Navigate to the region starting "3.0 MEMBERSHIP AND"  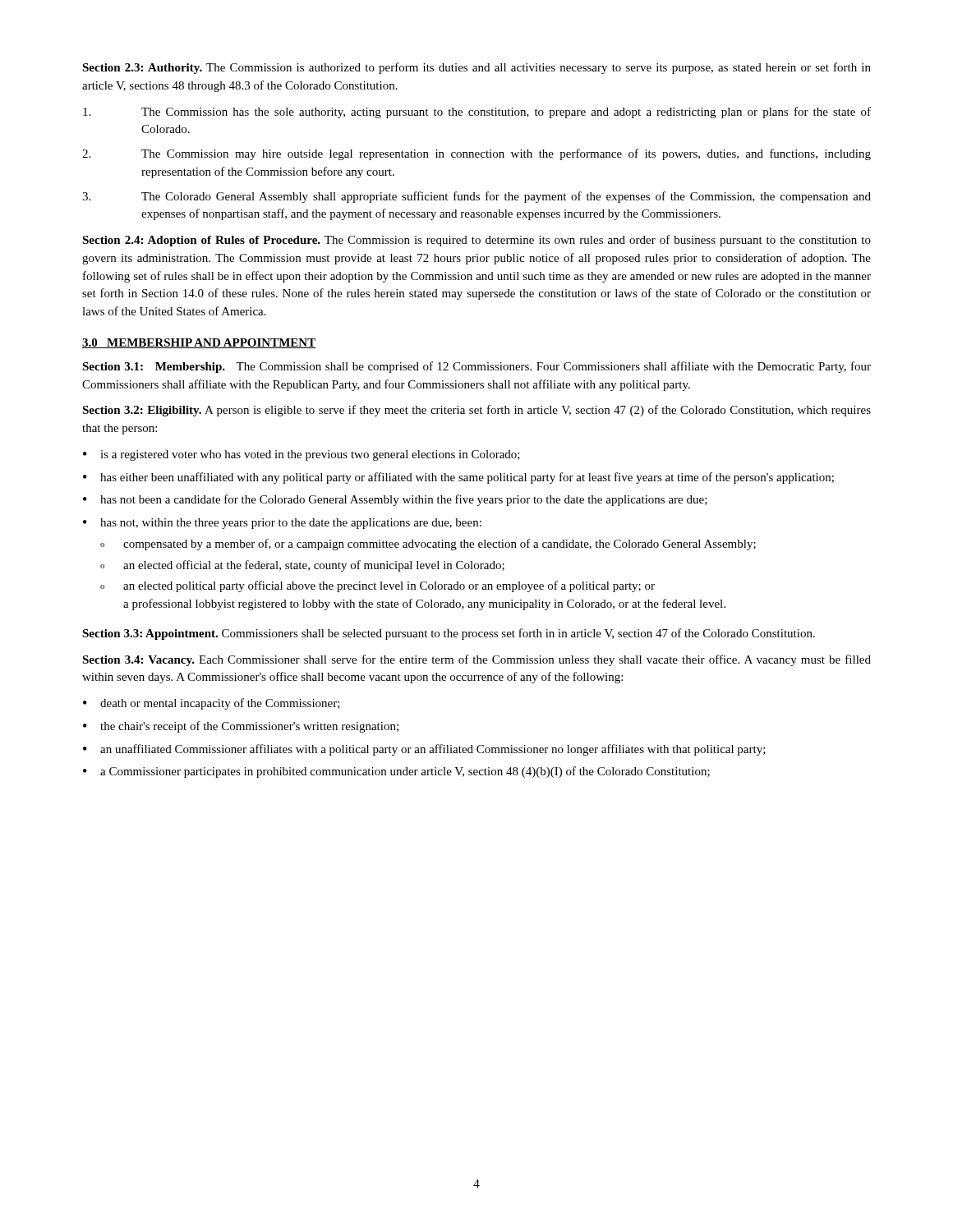[199, 342]
